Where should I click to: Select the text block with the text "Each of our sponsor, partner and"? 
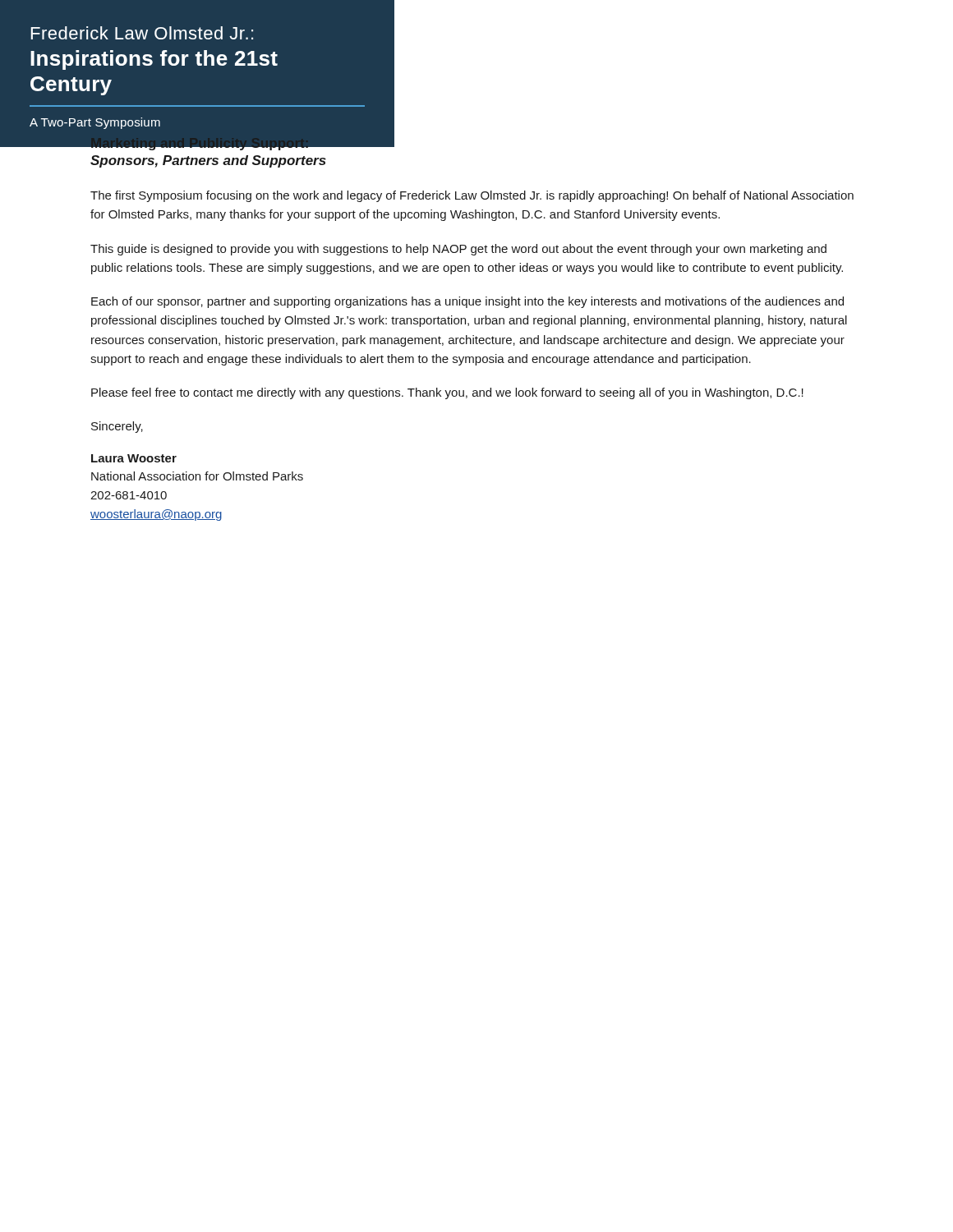(x=469, y=330)
